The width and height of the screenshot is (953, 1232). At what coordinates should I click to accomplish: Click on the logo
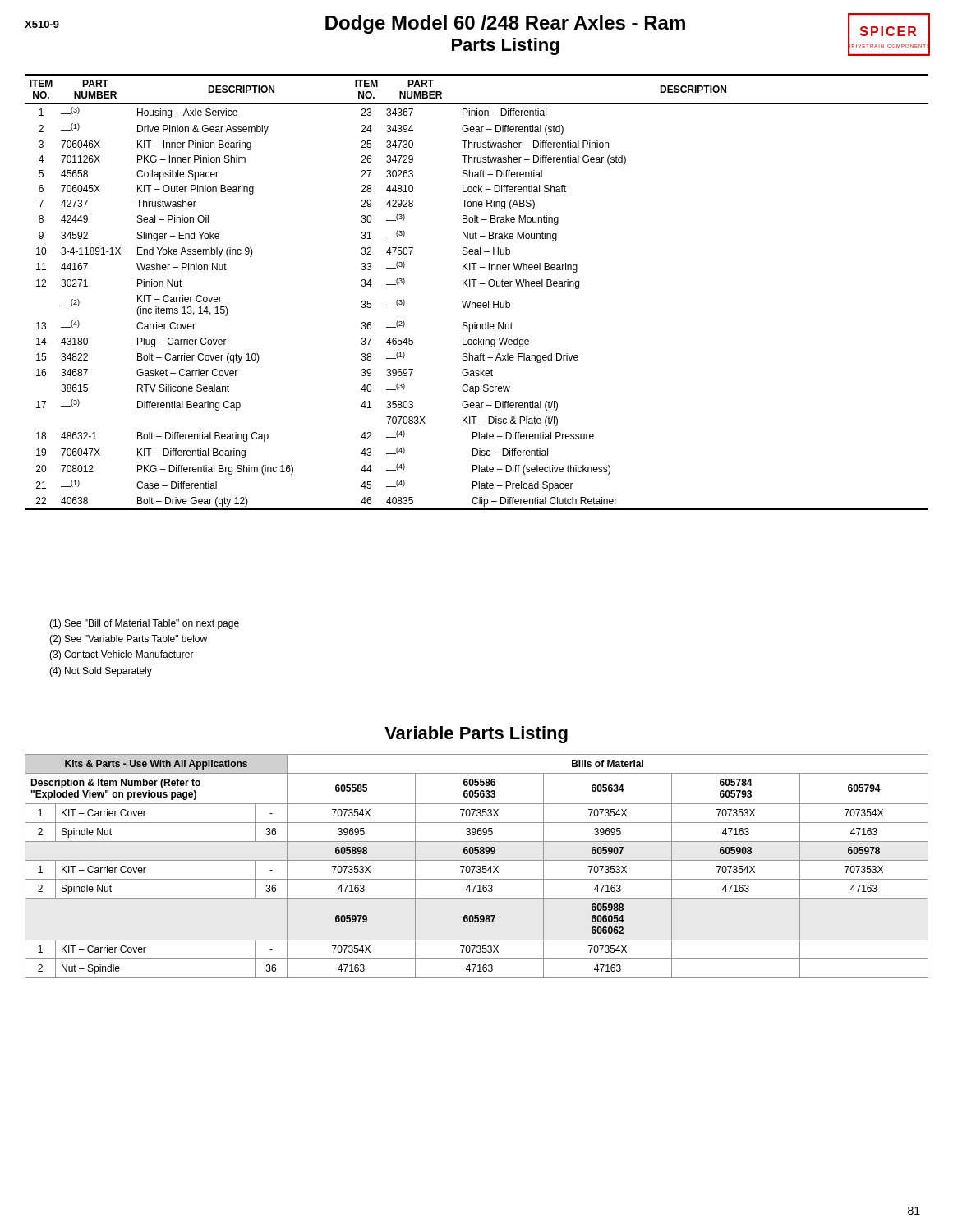click(x=889, y=34)
